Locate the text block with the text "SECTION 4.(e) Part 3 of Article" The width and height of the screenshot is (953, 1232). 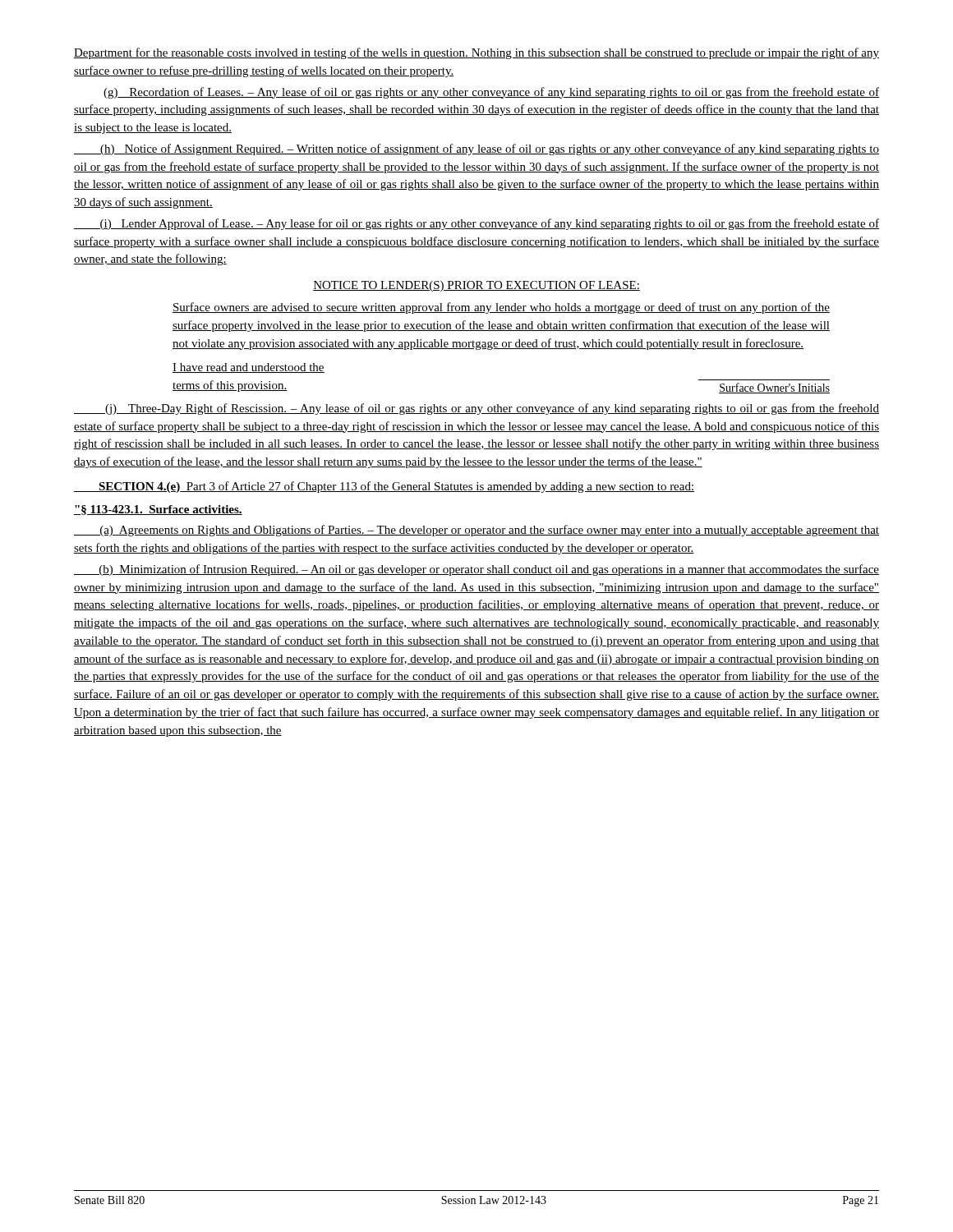coord(384,486)
